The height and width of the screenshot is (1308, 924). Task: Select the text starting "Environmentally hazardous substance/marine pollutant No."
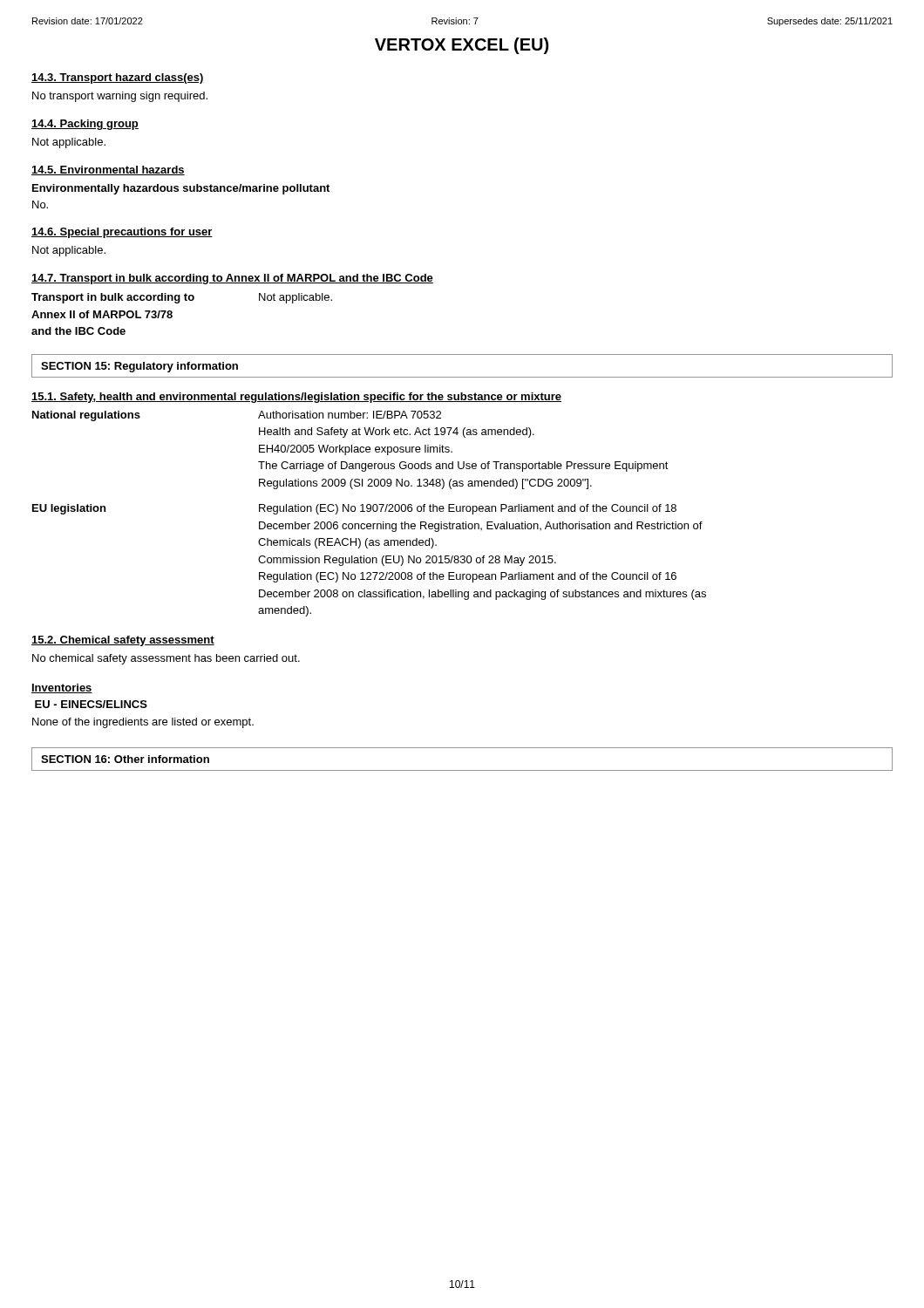click(x=181, y=196)
